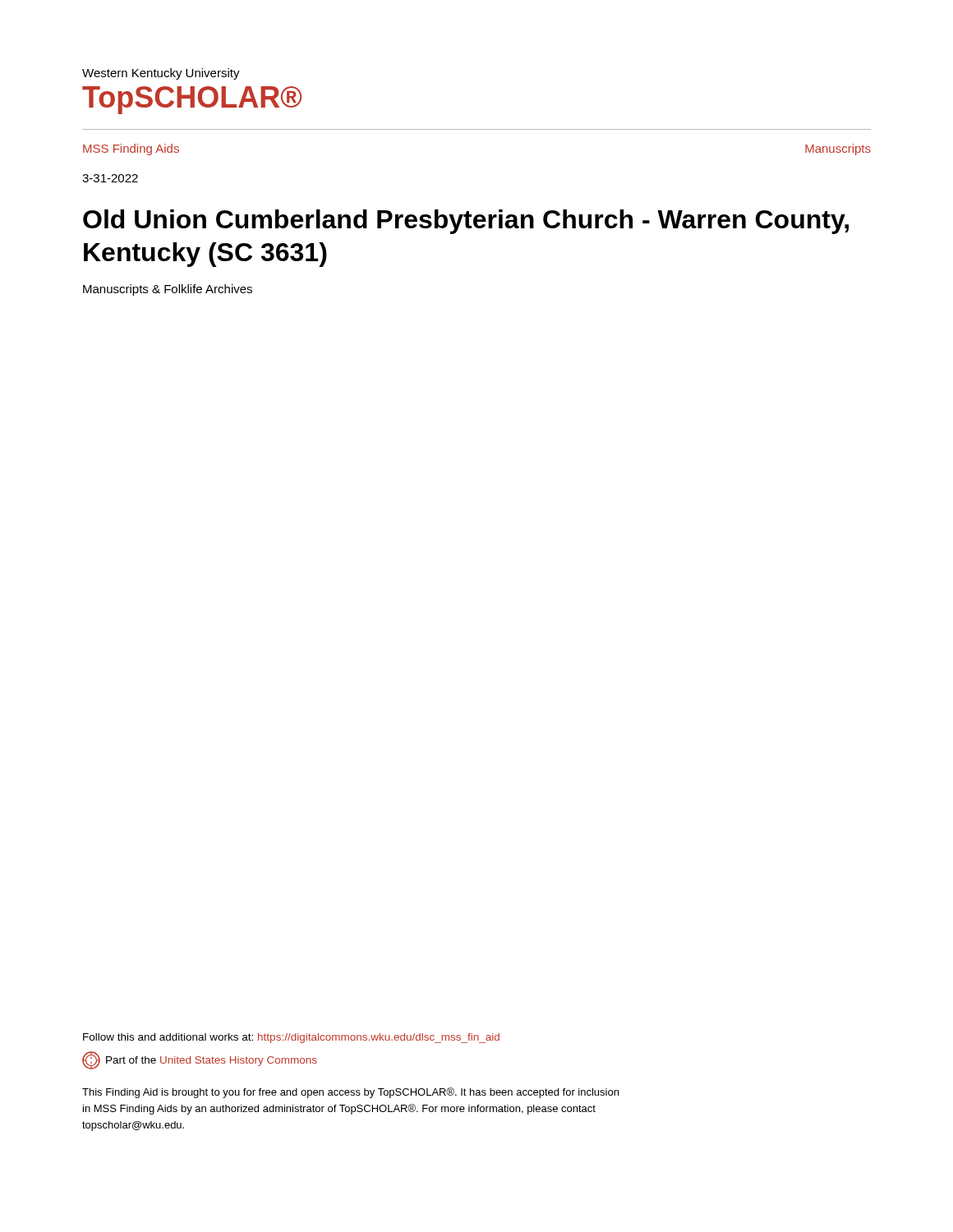Select the text block containing "This Finding Aid is brought"

(x=351, y=1108)
